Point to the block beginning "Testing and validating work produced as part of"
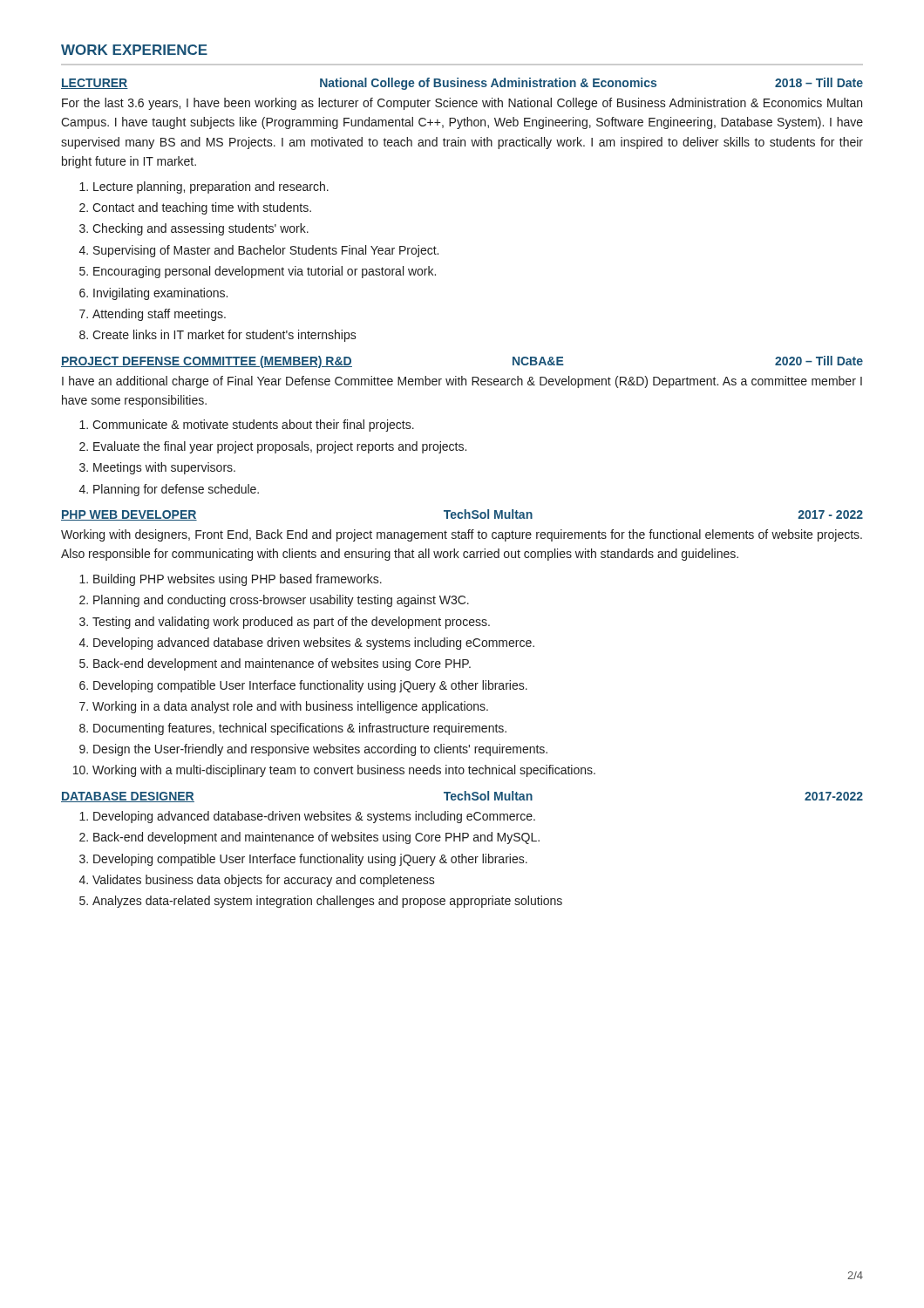924x1308 pixels. coord(478,622)
